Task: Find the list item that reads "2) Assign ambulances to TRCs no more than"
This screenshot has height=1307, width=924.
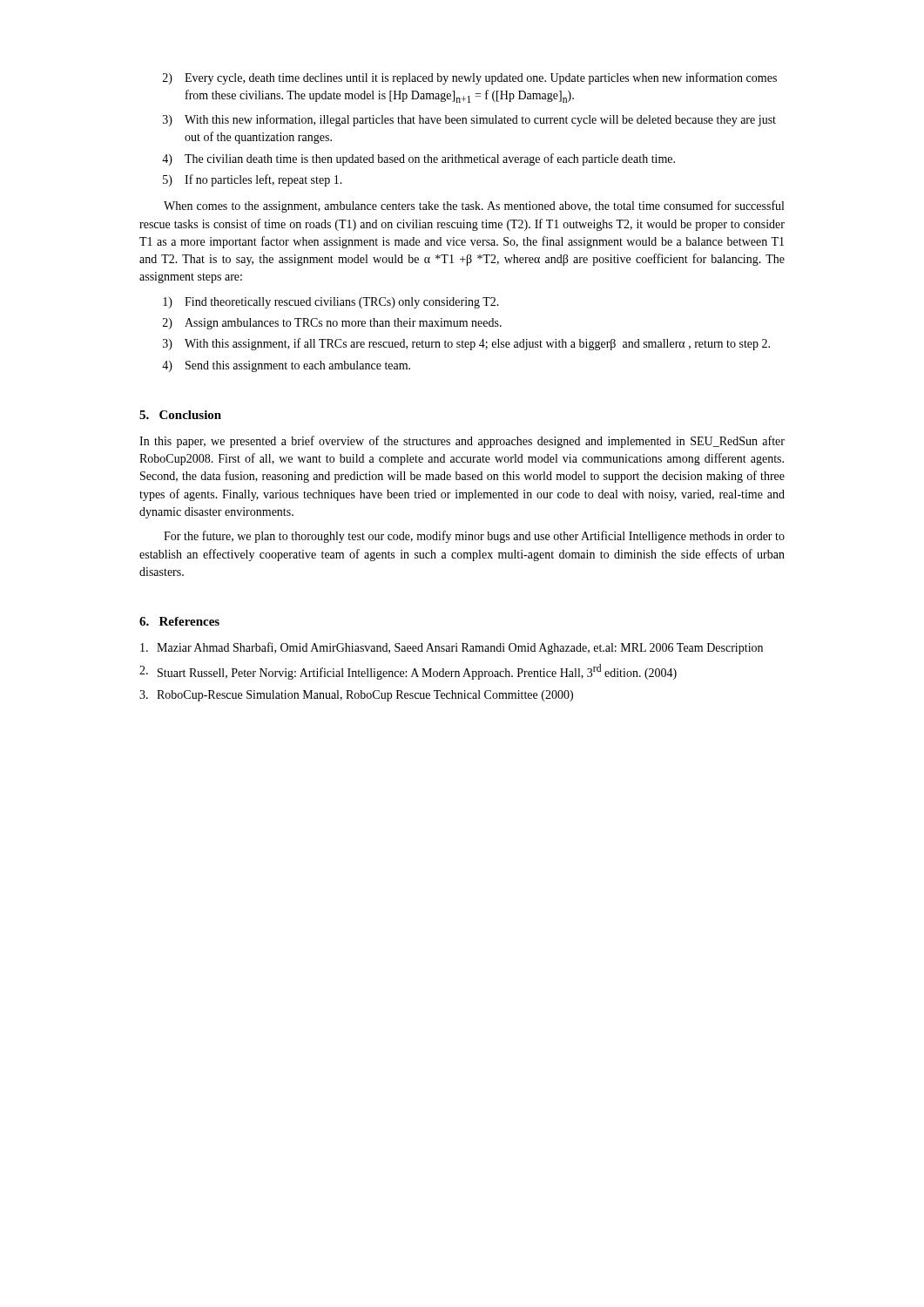Action: (x=462, y=323)
